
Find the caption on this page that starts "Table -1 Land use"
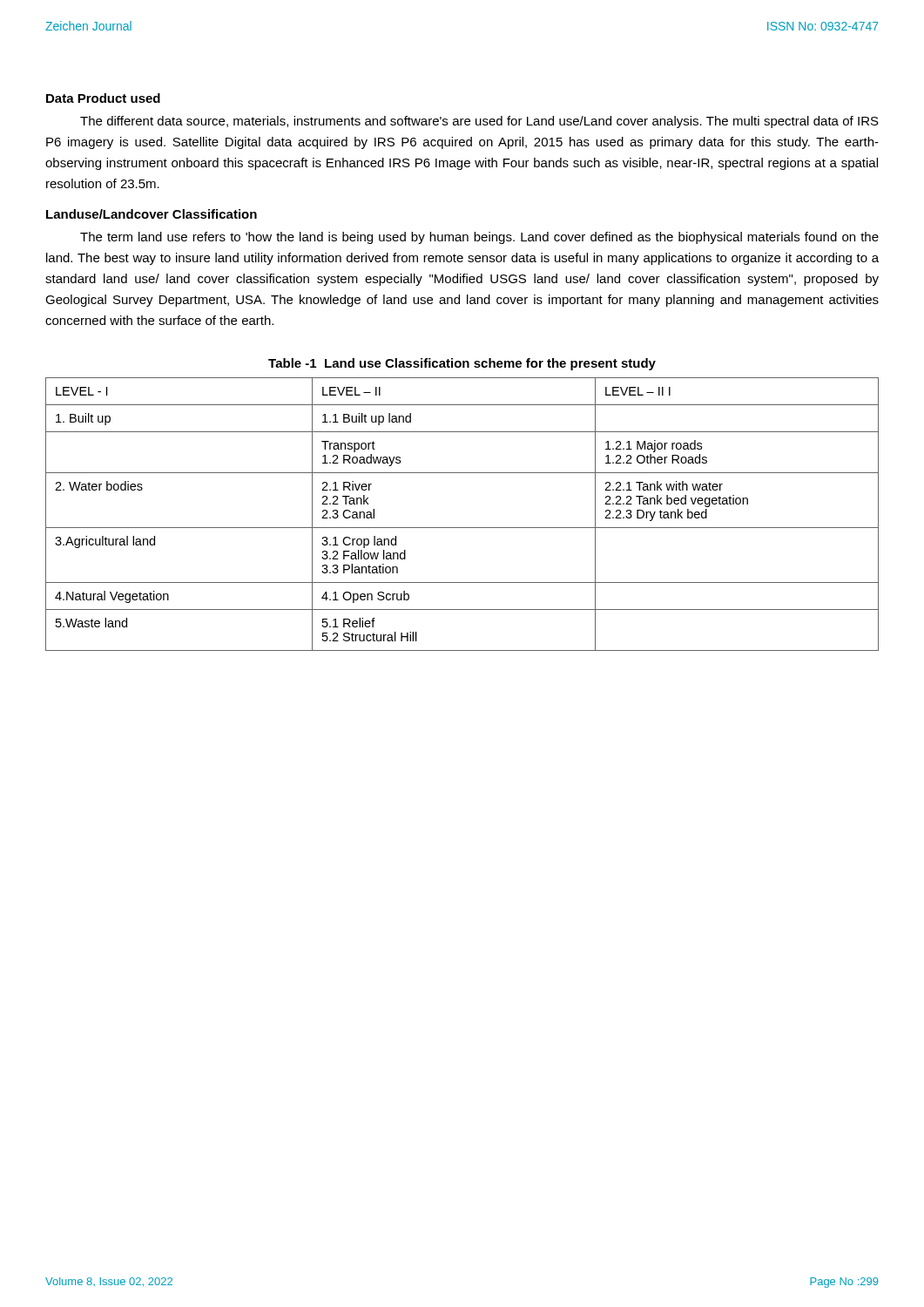(462, 363)
